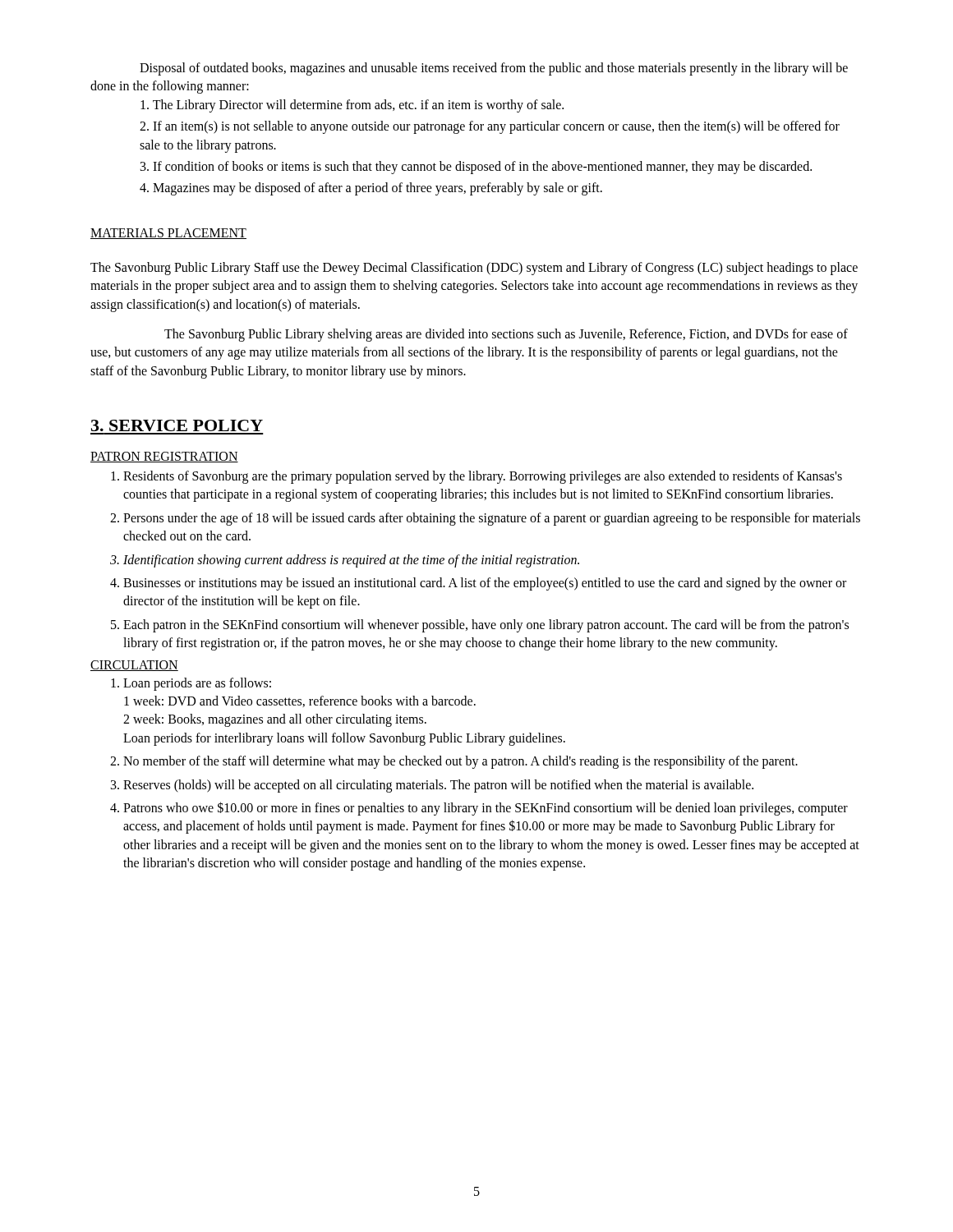Select the passage starting "The Savonburg Public Library Staff use the"
This screenshot has height=1232, width=953.
(474, 286)
